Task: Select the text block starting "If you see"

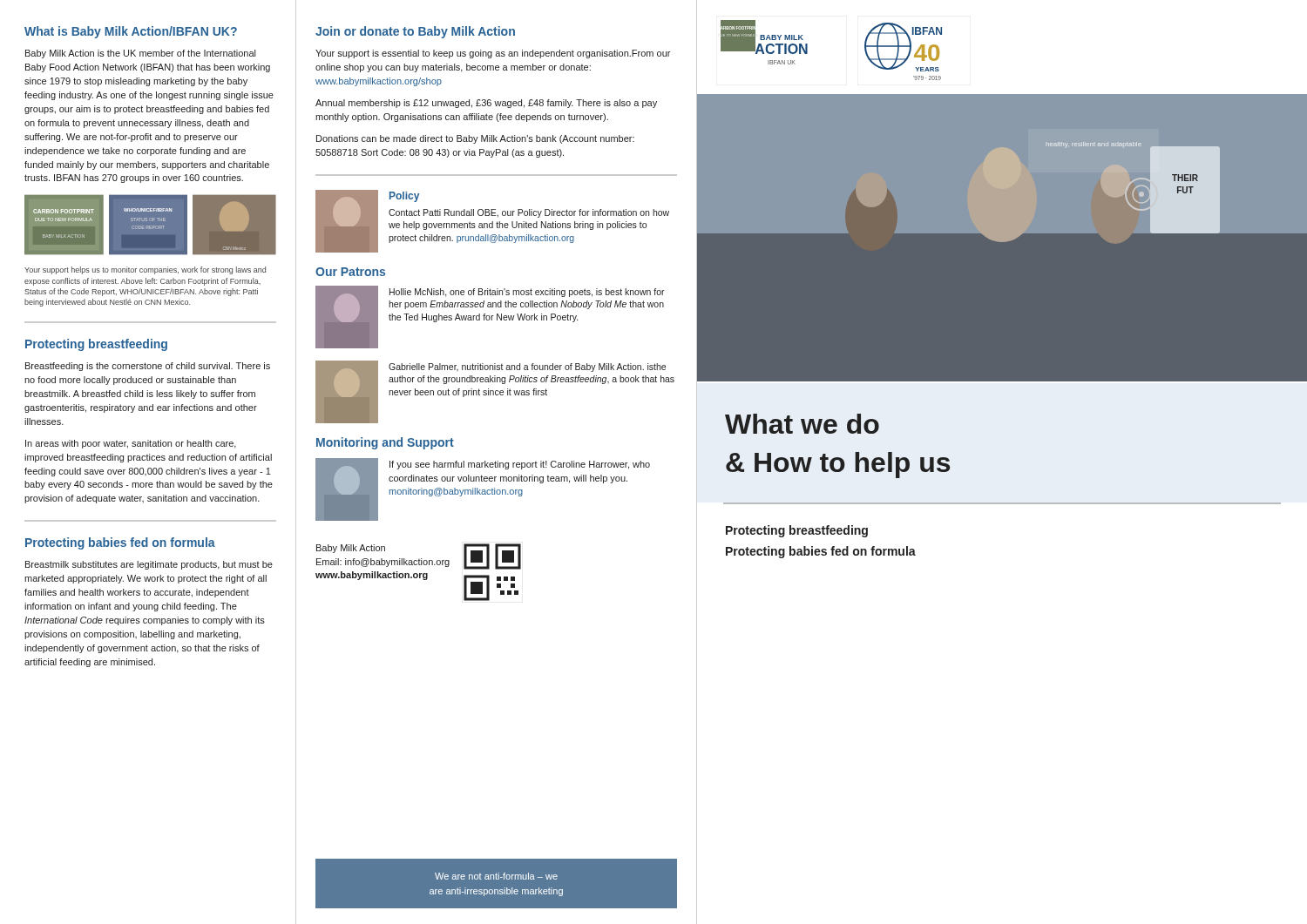Action: click(x=533, y=478)
